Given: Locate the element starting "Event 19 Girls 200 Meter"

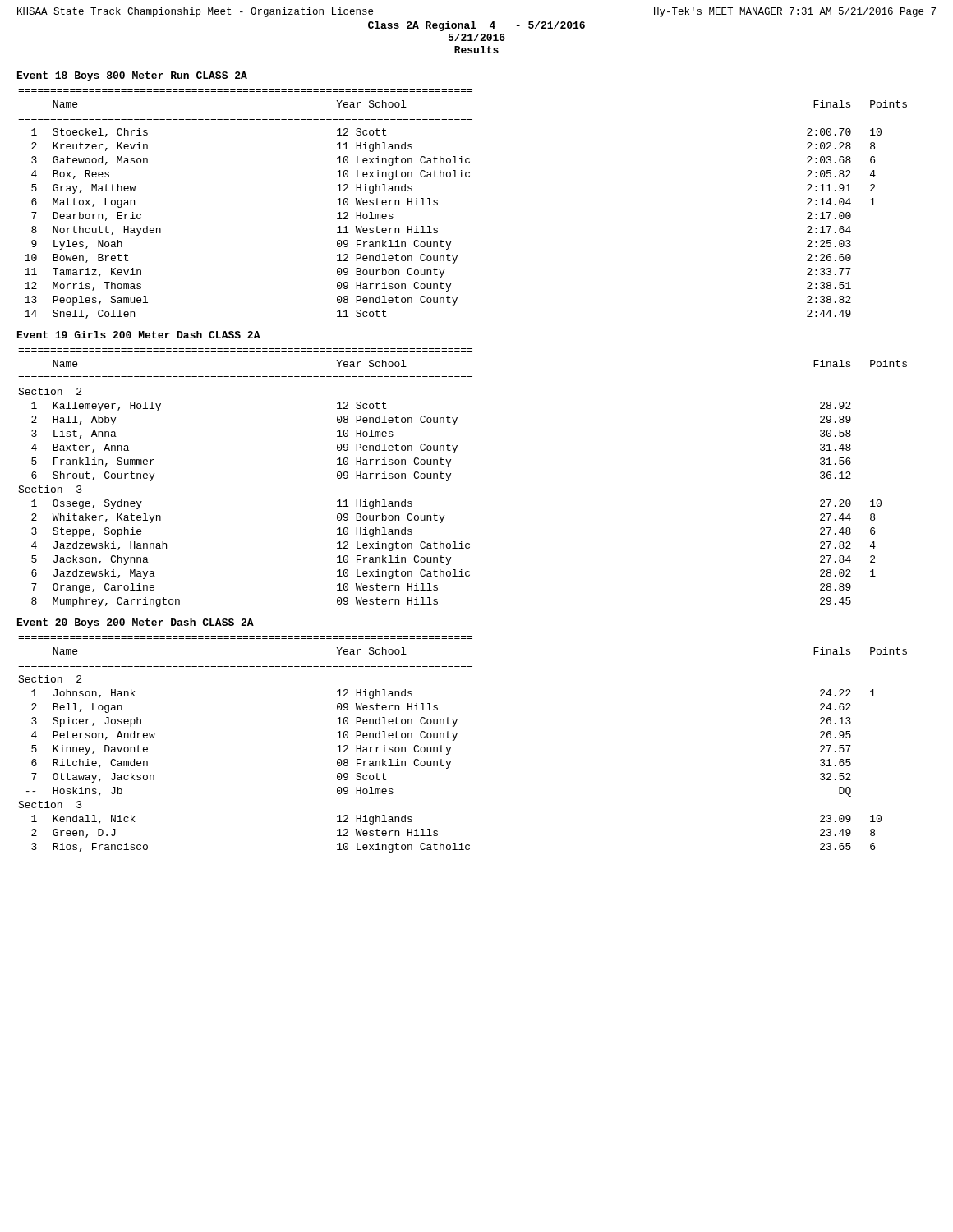Looking at the screenshot, I should point(138,335).
